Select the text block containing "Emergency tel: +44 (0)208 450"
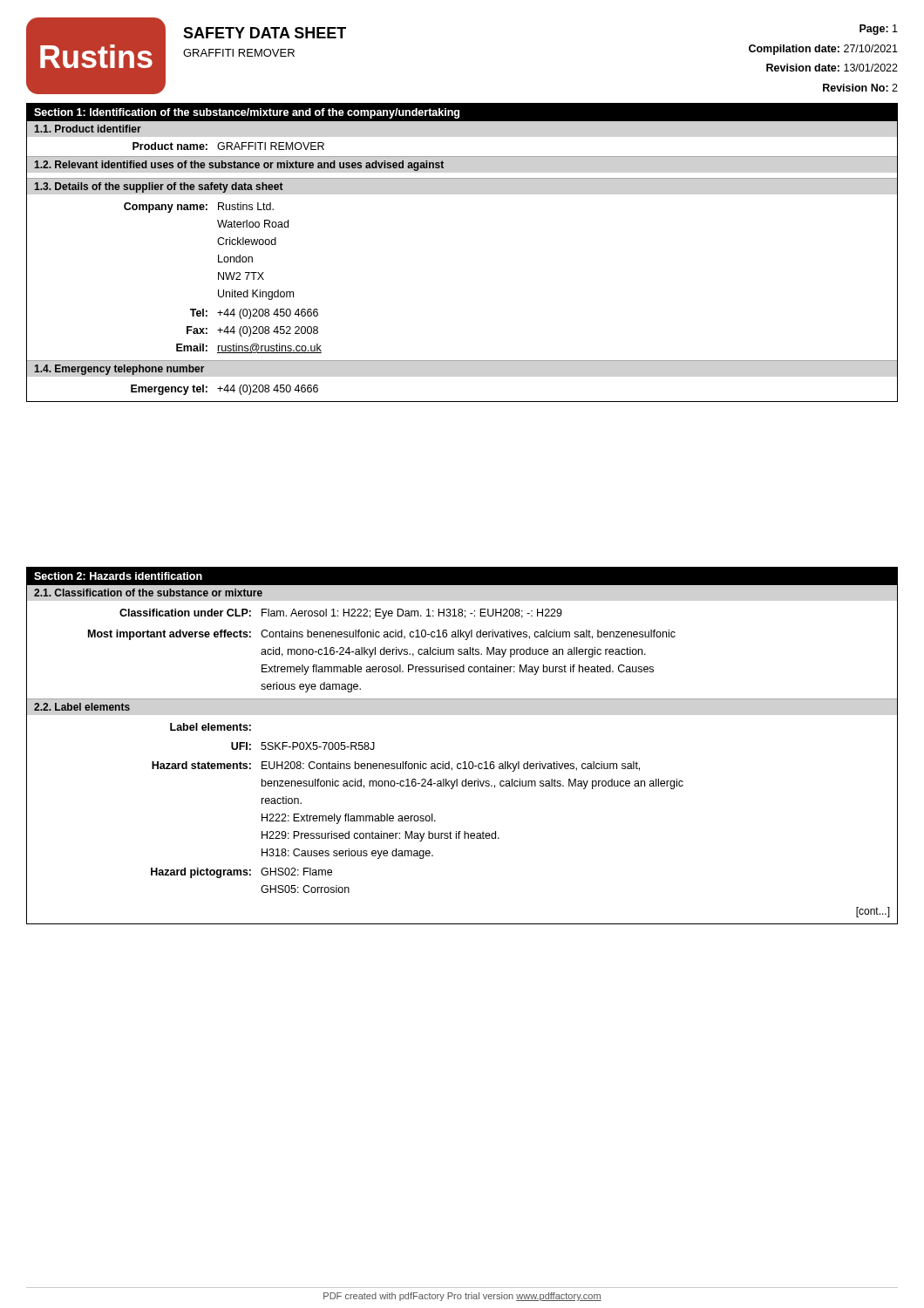Viewport: 924px width, 1308px height. point(176,389)
